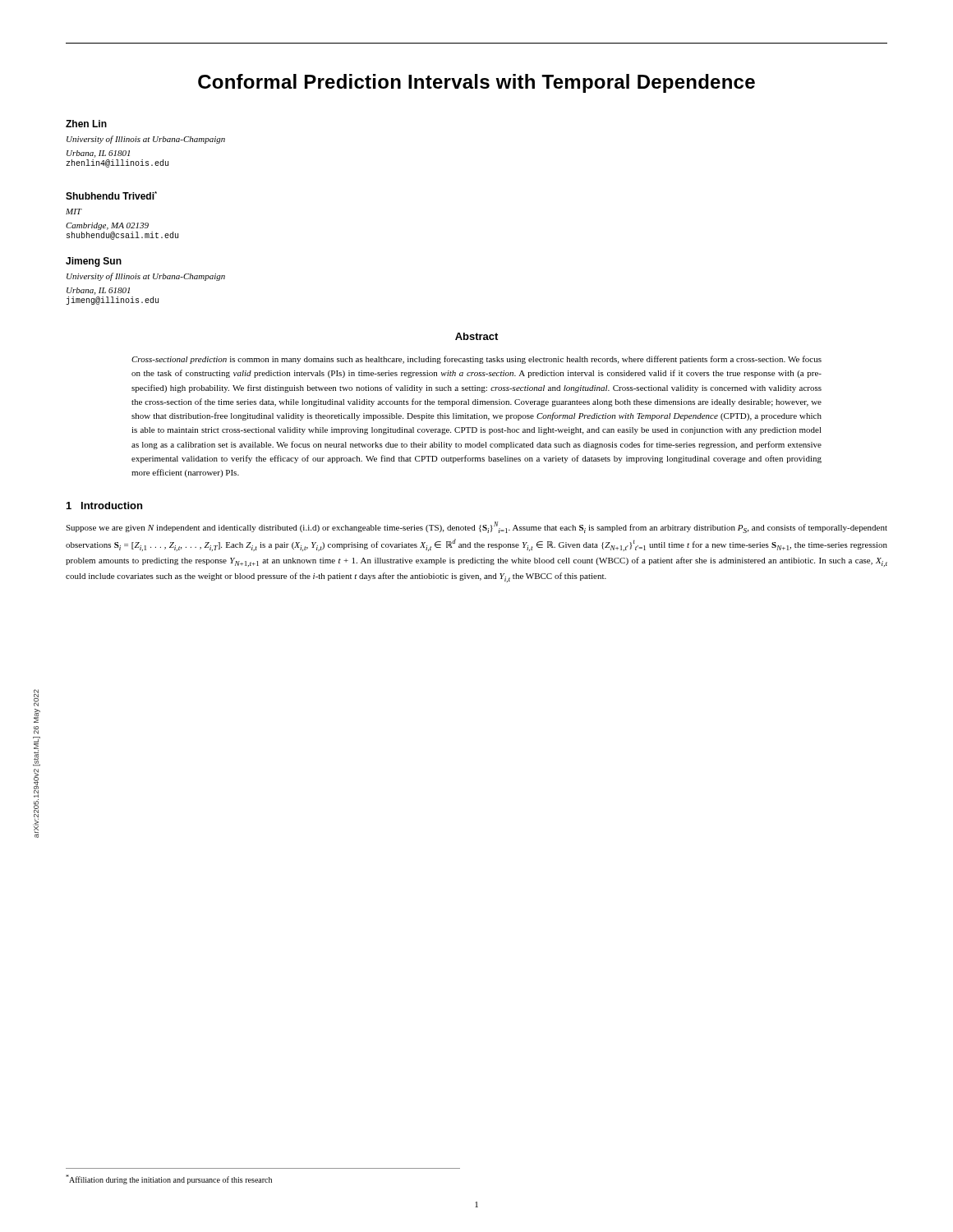This screenshot has width=953, height=1232.
Task: Locate the section header that reads "1 Introduction"
Action: coord(104,506)
